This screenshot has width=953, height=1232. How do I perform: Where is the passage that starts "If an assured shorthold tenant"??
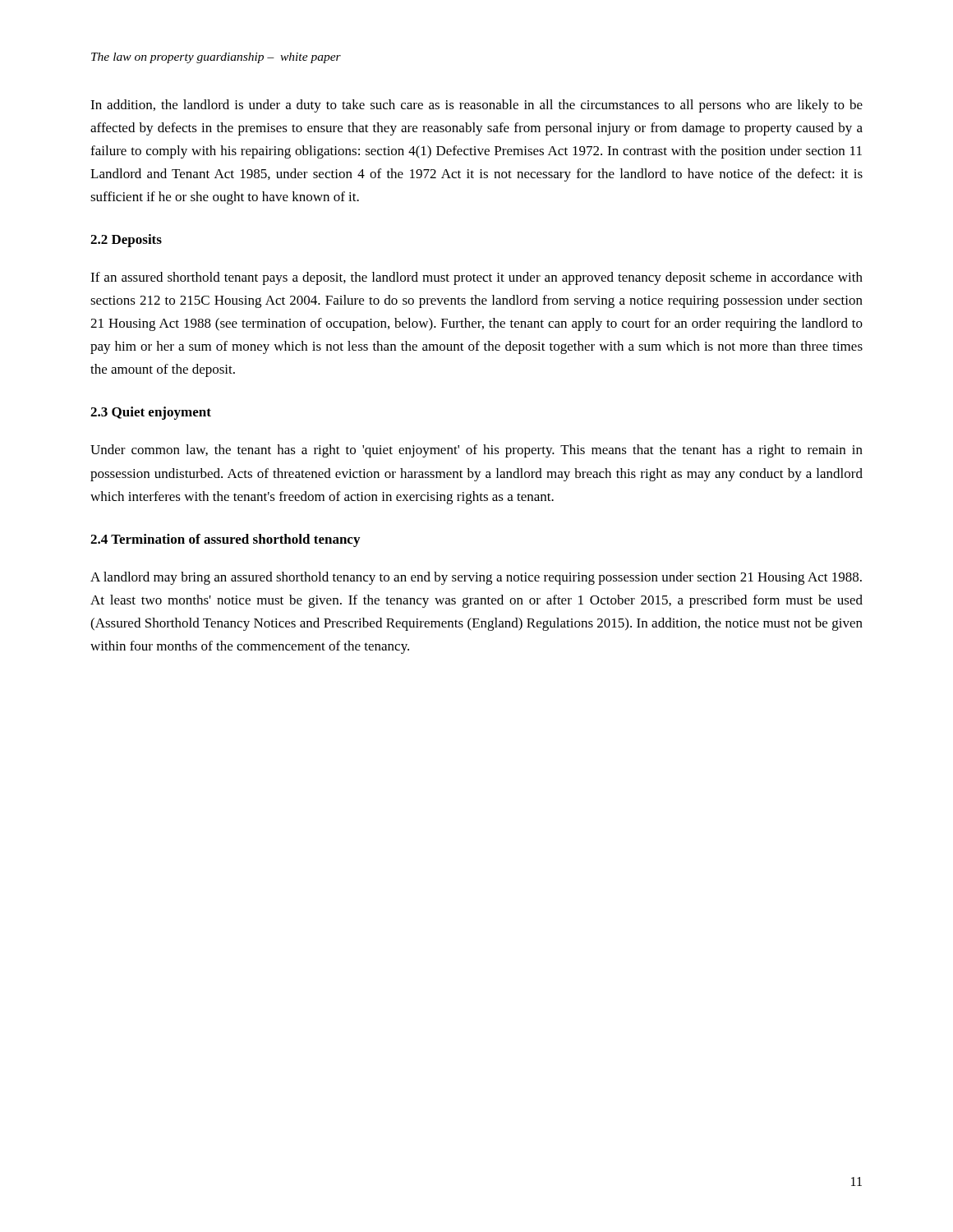click(x=476, y=323)
